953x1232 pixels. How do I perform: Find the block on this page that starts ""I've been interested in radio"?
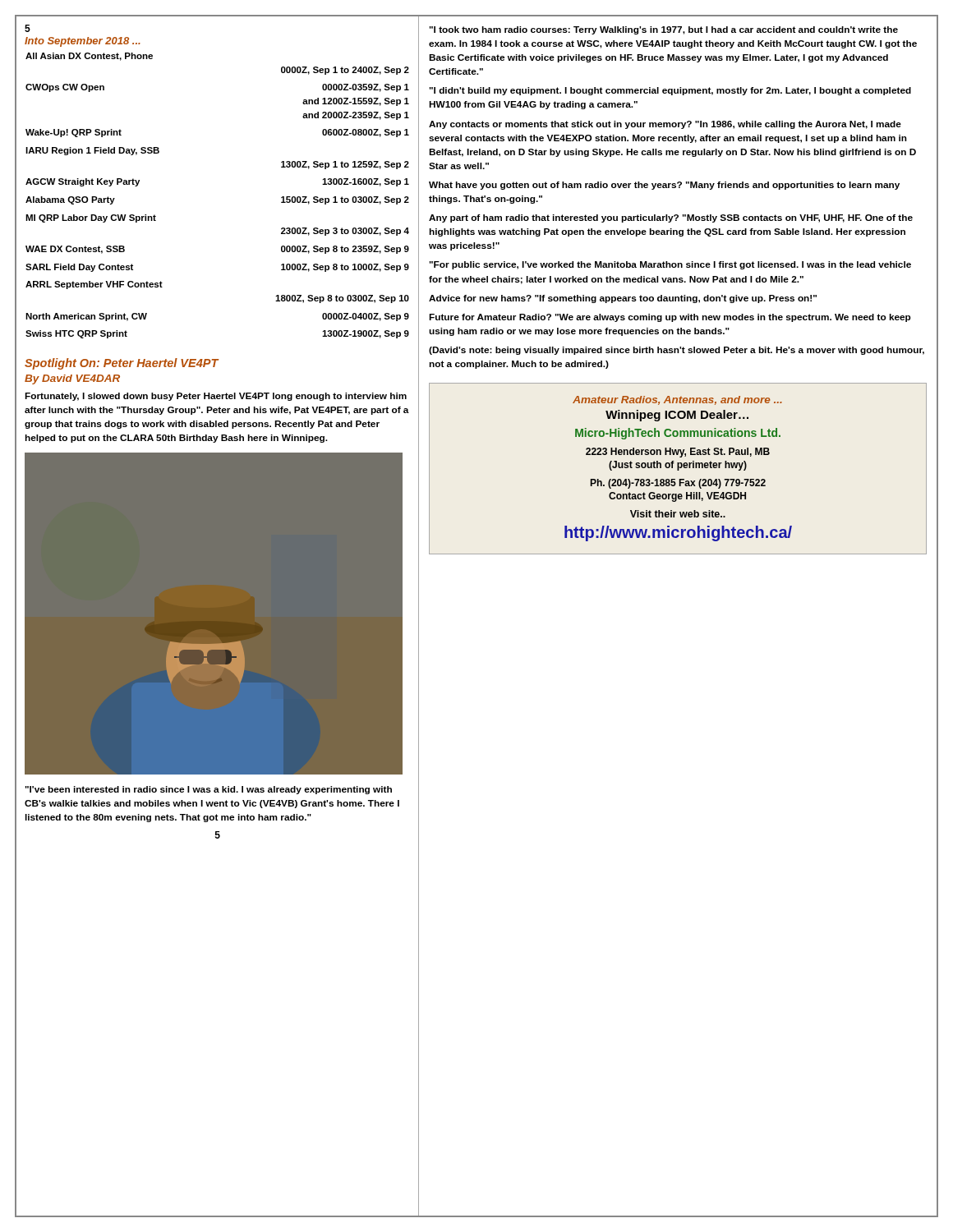212,803
